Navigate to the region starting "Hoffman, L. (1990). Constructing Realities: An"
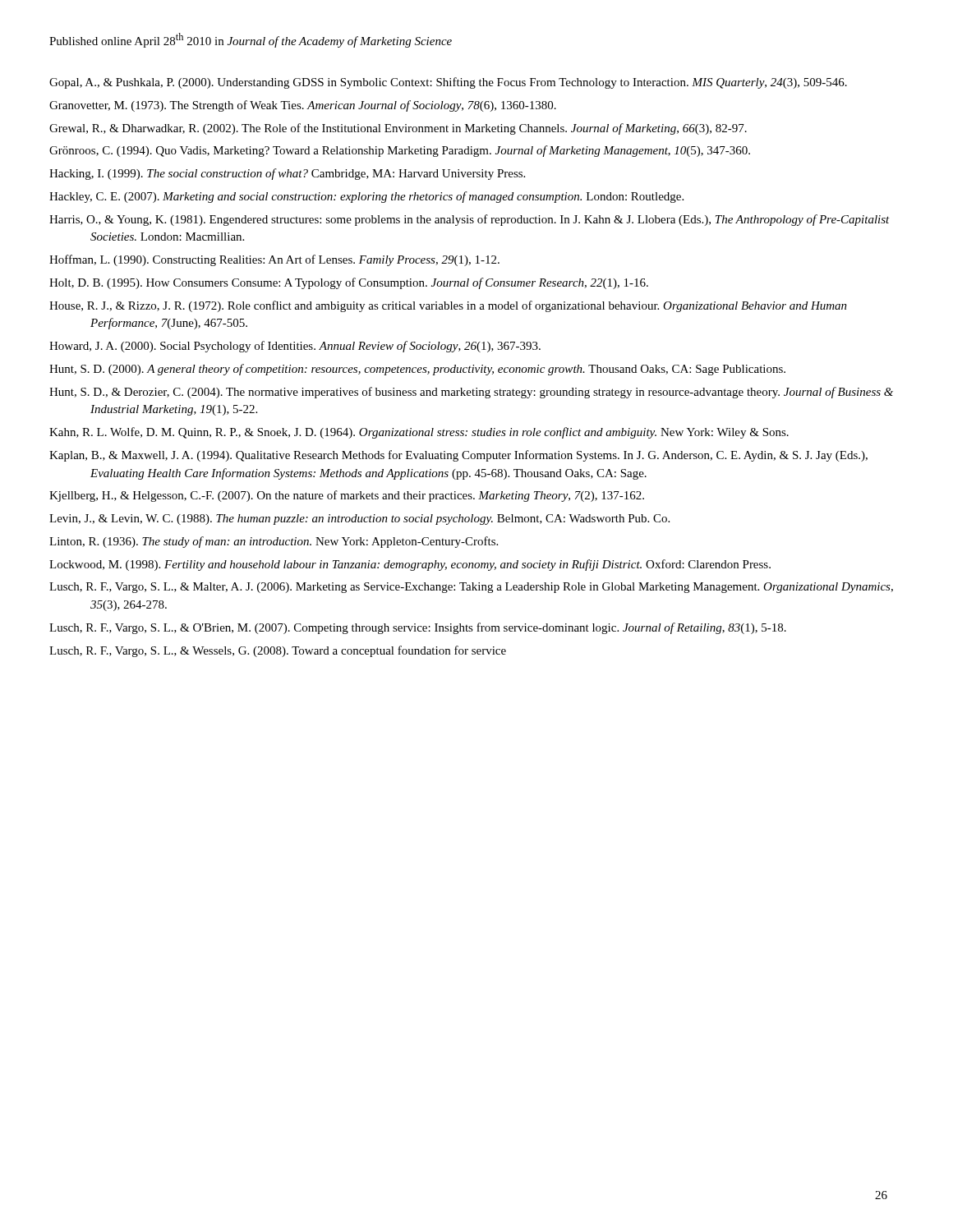The width and height of the screenshot is (953, 1232). click(x=275, y=260)
